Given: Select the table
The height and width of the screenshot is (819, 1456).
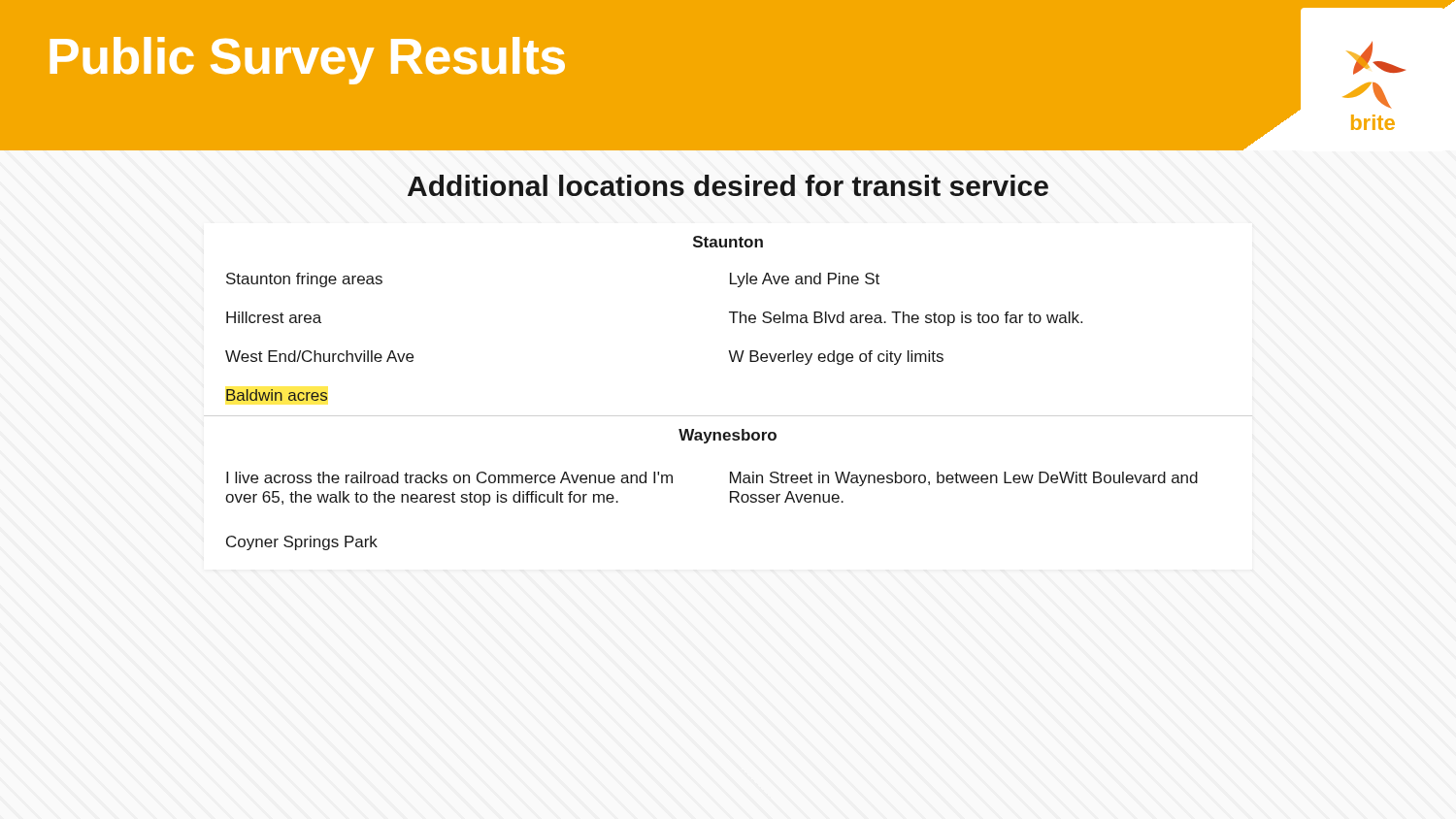Looking at the screenshot, I should [728, 396].
